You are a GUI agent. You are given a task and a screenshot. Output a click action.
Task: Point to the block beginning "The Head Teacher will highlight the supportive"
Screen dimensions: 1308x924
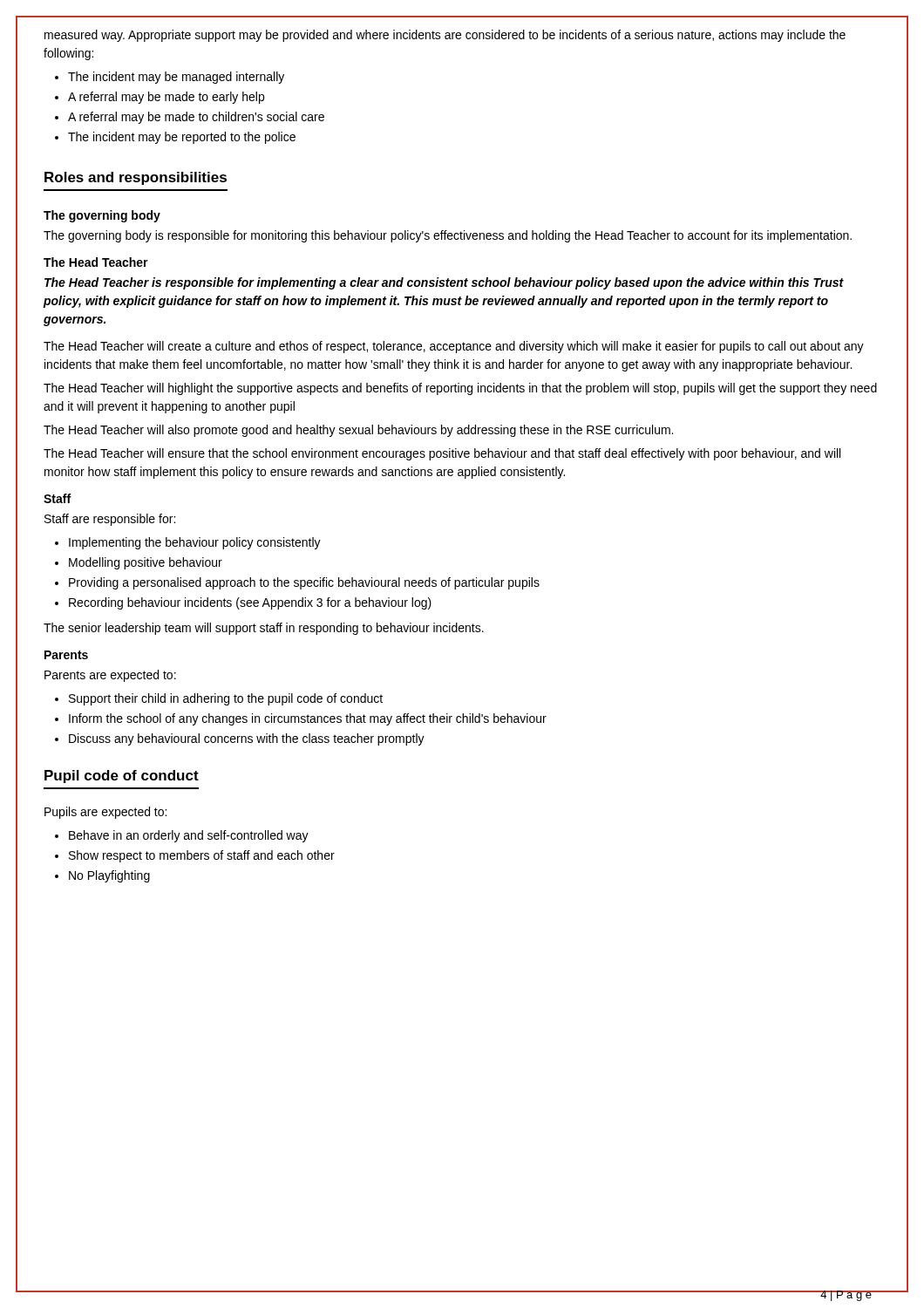[460, 397]
